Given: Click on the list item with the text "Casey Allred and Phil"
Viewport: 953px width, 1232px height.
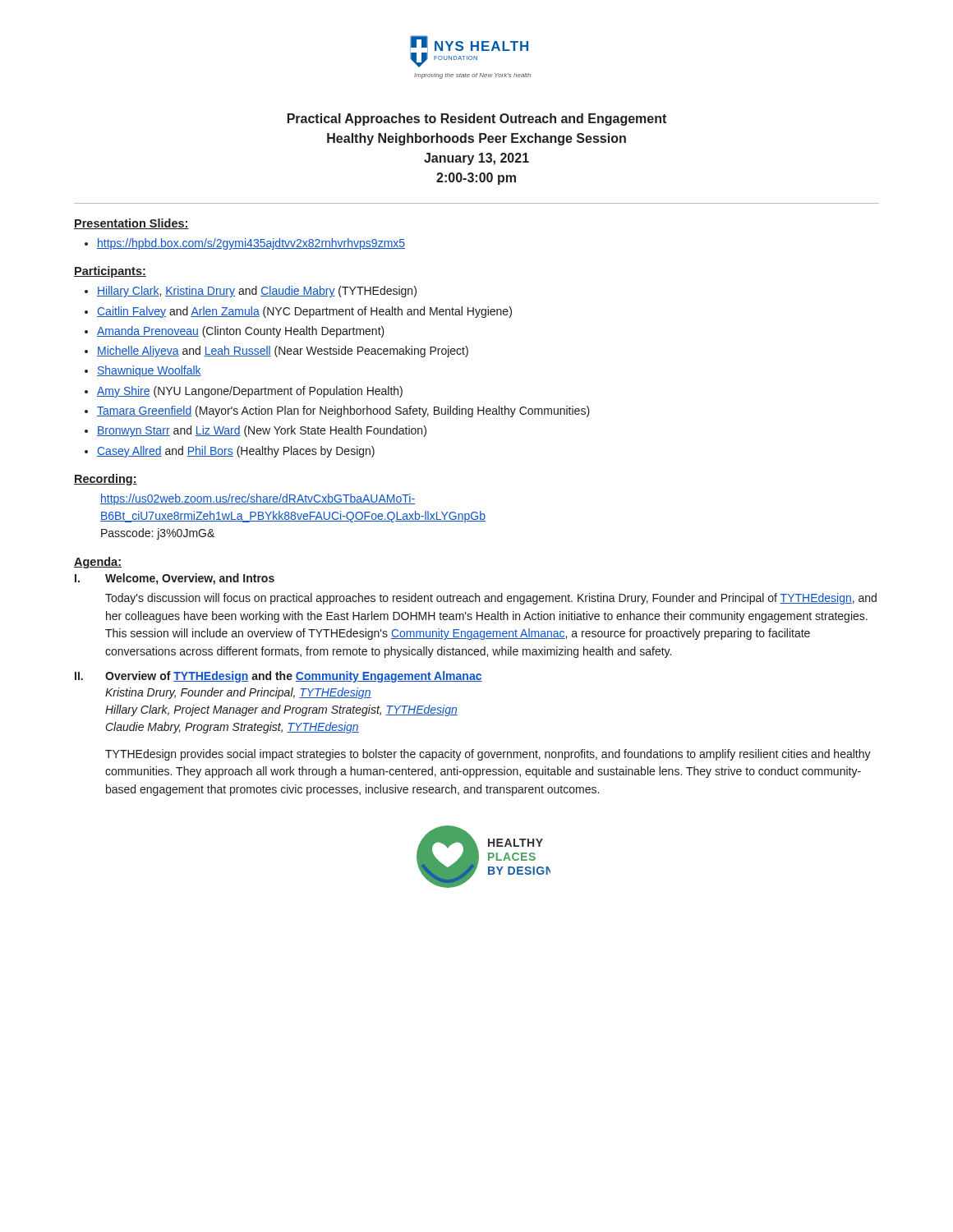Looking at the screenshot, I should (x=236, y=451).
